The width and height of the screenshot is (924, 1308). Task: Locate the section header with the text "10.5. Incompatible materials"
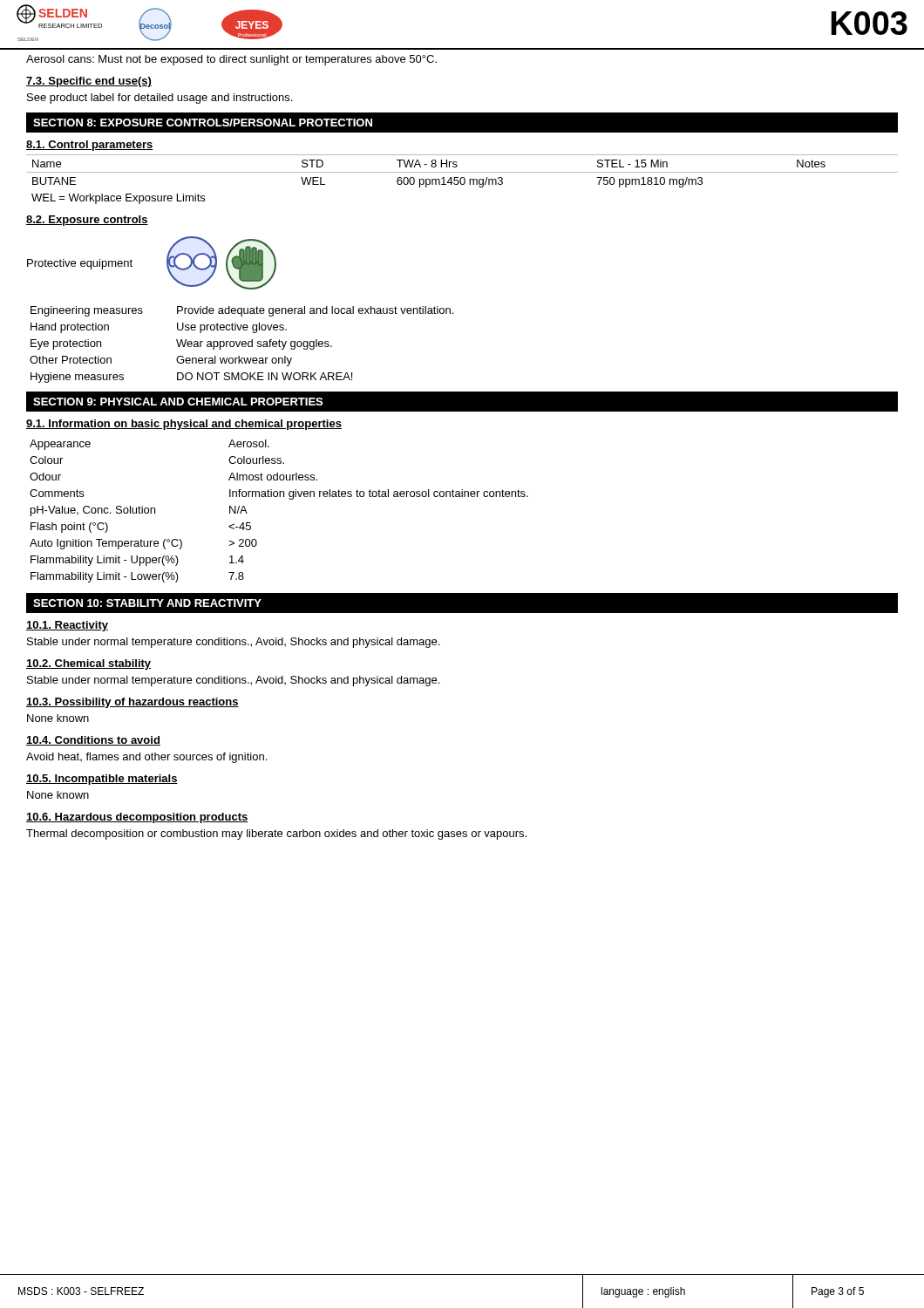(x=102, y=778)
